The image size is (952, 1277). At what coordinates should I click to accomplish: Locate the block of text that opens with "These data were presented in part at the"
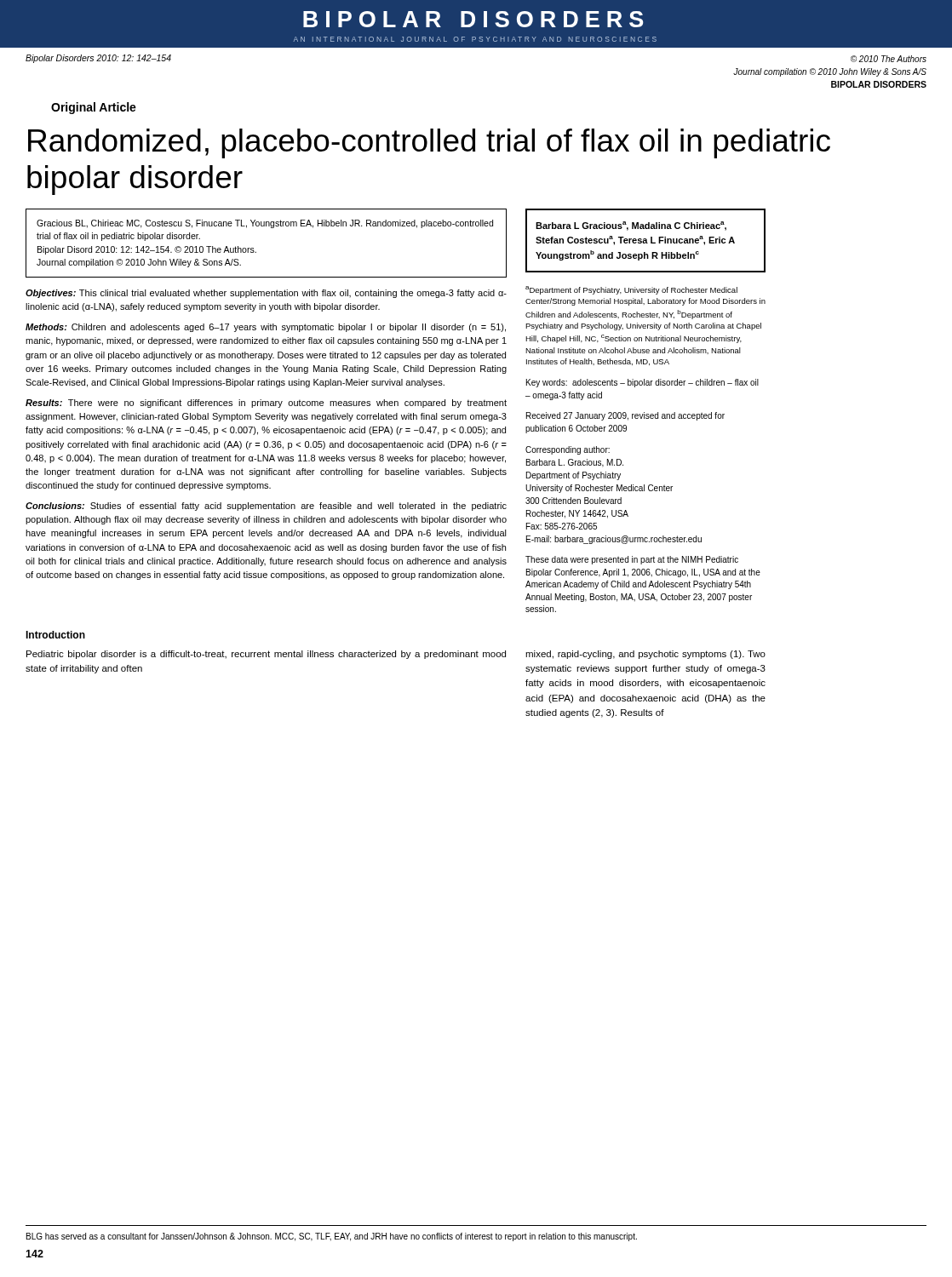tap(643, 585)
